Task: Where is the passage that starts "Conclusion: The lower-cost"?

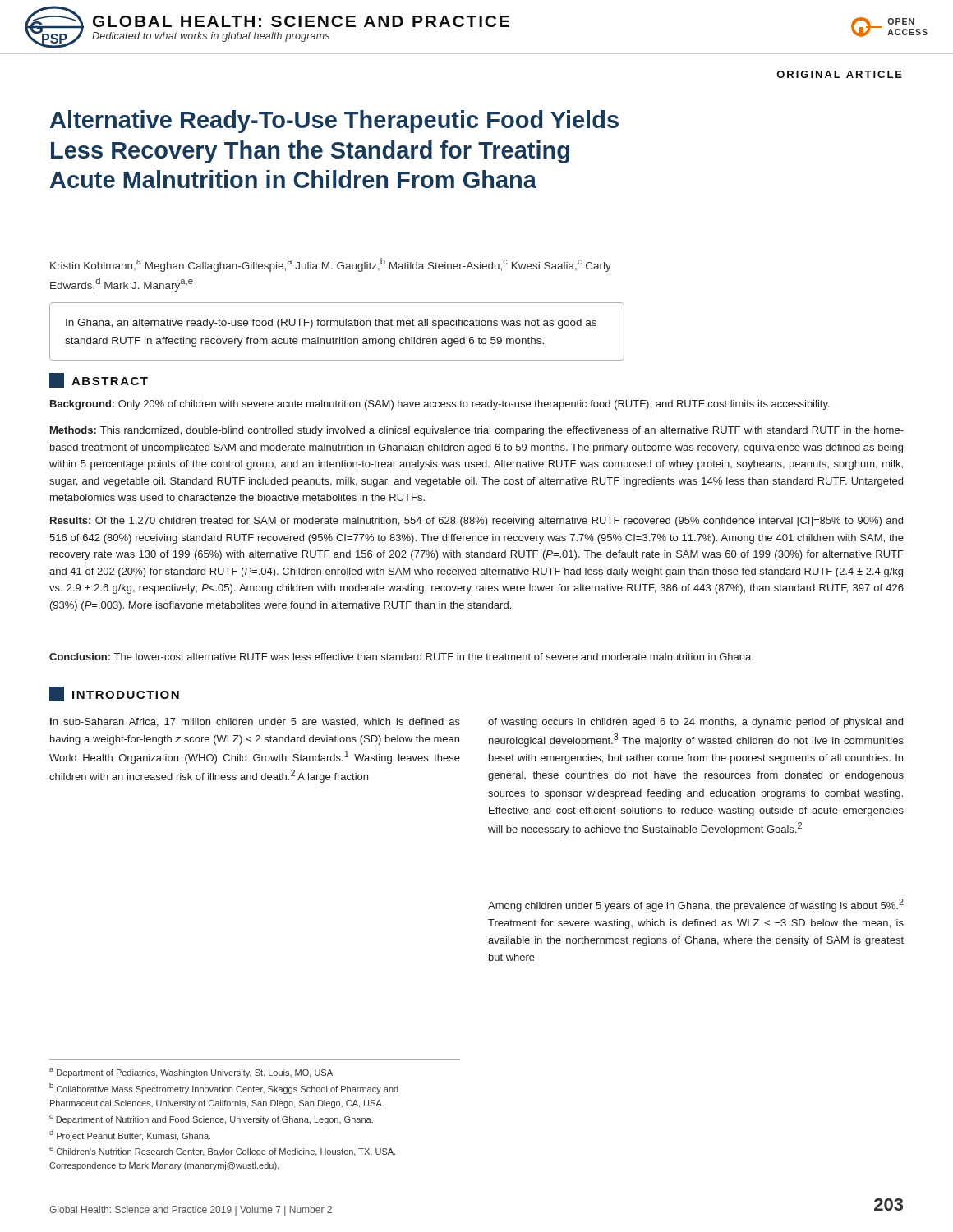Action: 402,657
